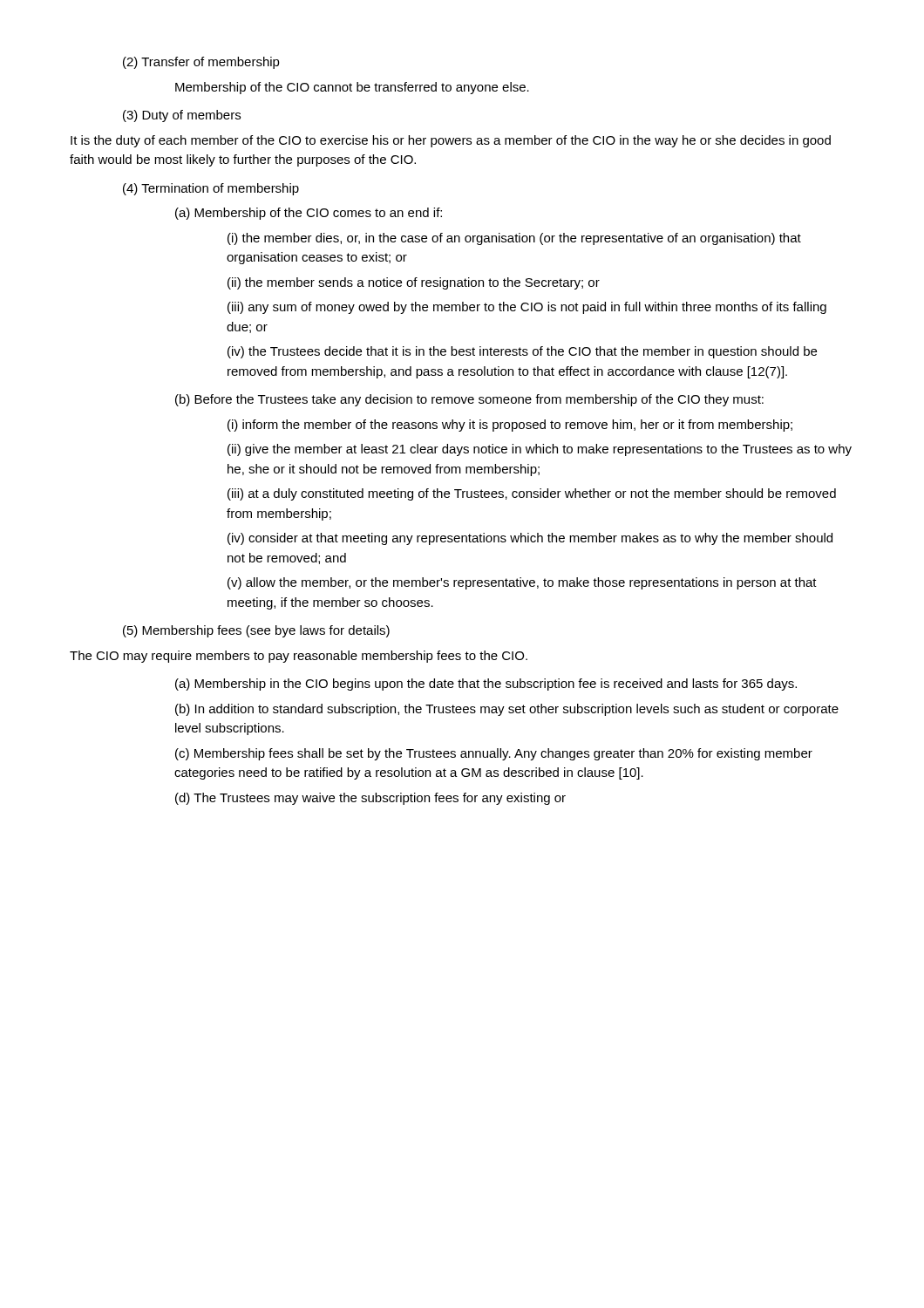Select the text block starting "(2) Transfer of membership"
Image resolution: width=924 pixels, height=1308 pixels.
[x=201, y=61]
